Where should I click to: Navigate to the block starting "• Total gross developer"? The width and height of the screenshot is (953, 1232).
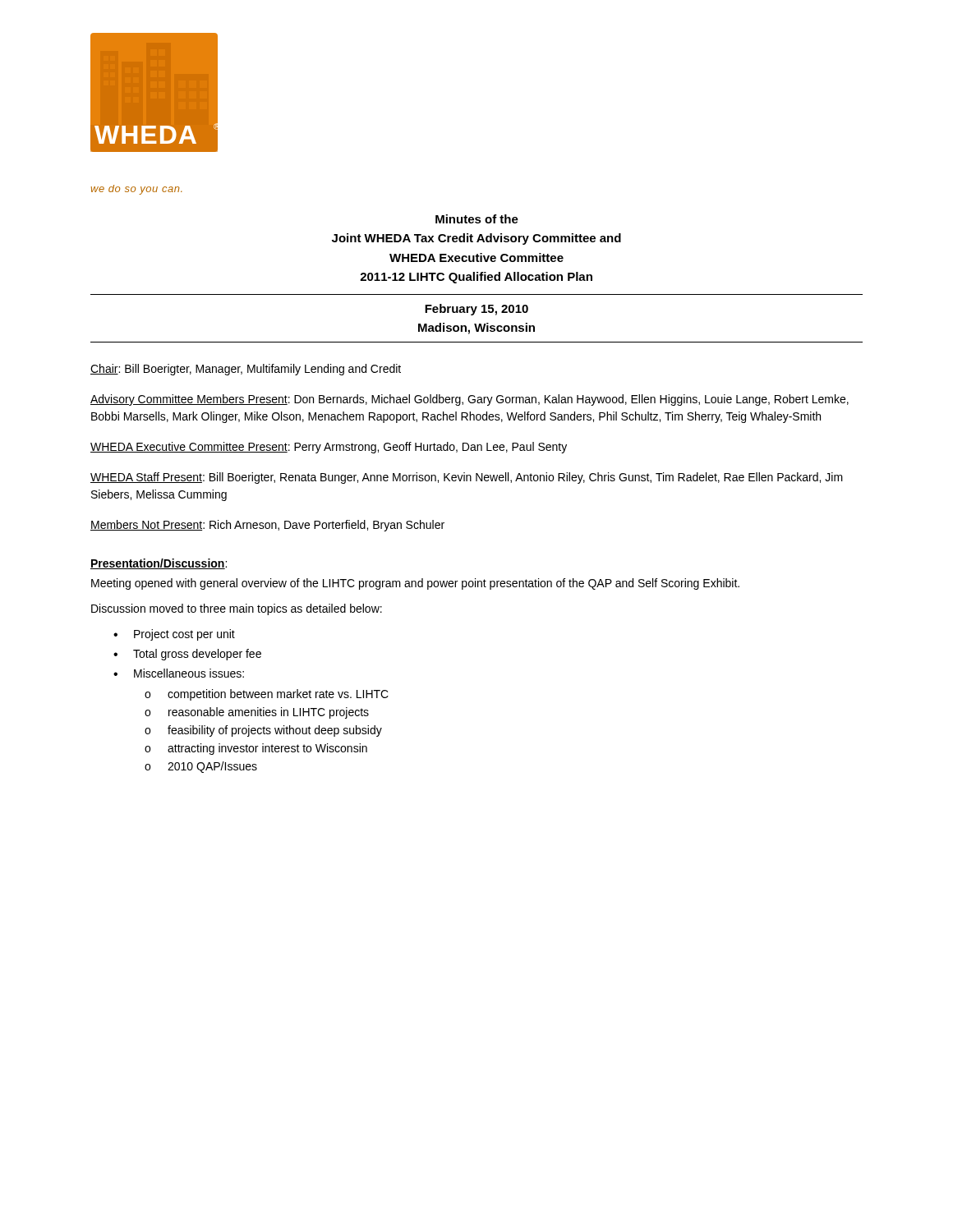188,655
